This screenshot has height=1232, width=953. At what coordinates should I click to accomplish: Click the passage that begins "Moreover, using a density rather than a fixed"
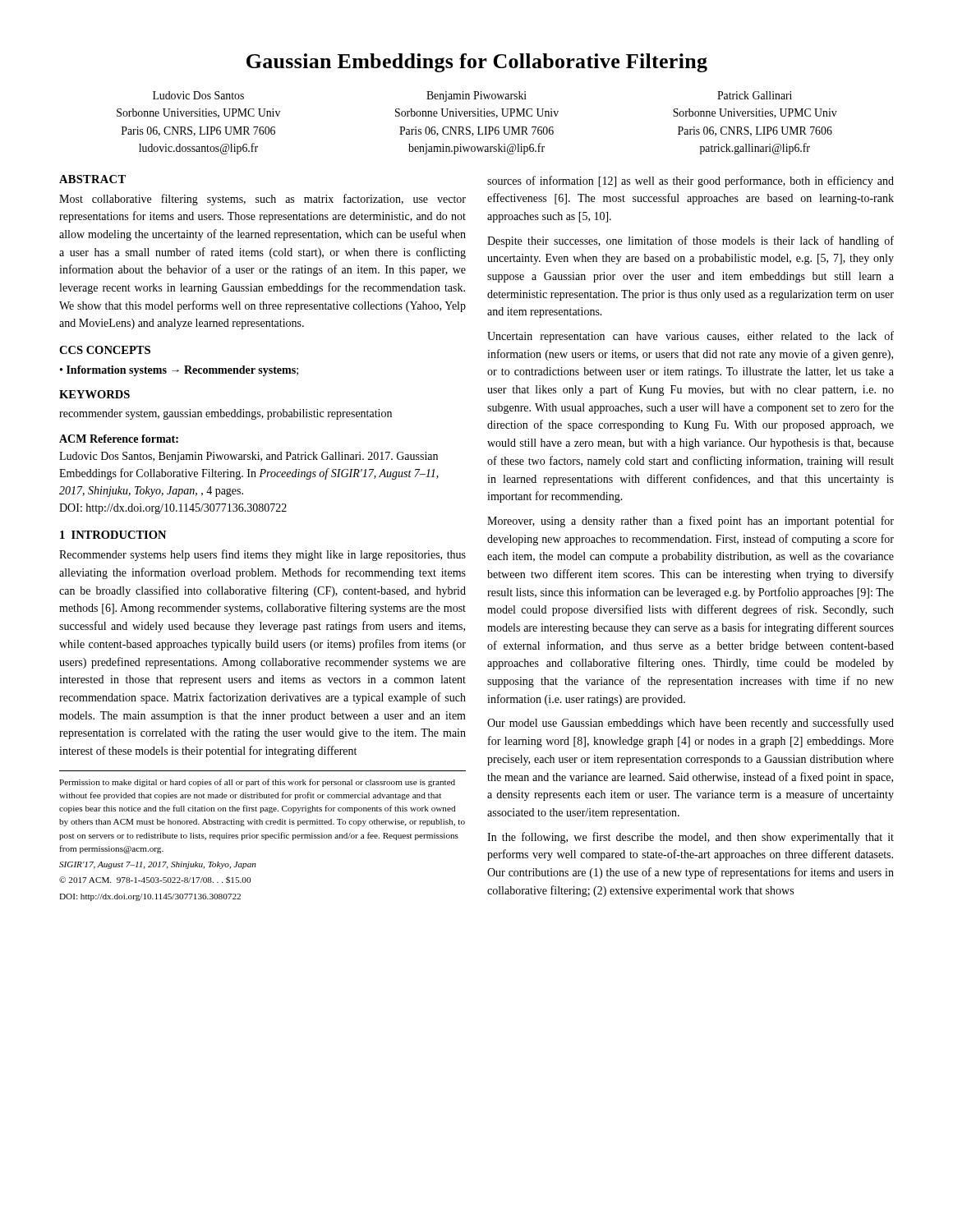(690, 610)
